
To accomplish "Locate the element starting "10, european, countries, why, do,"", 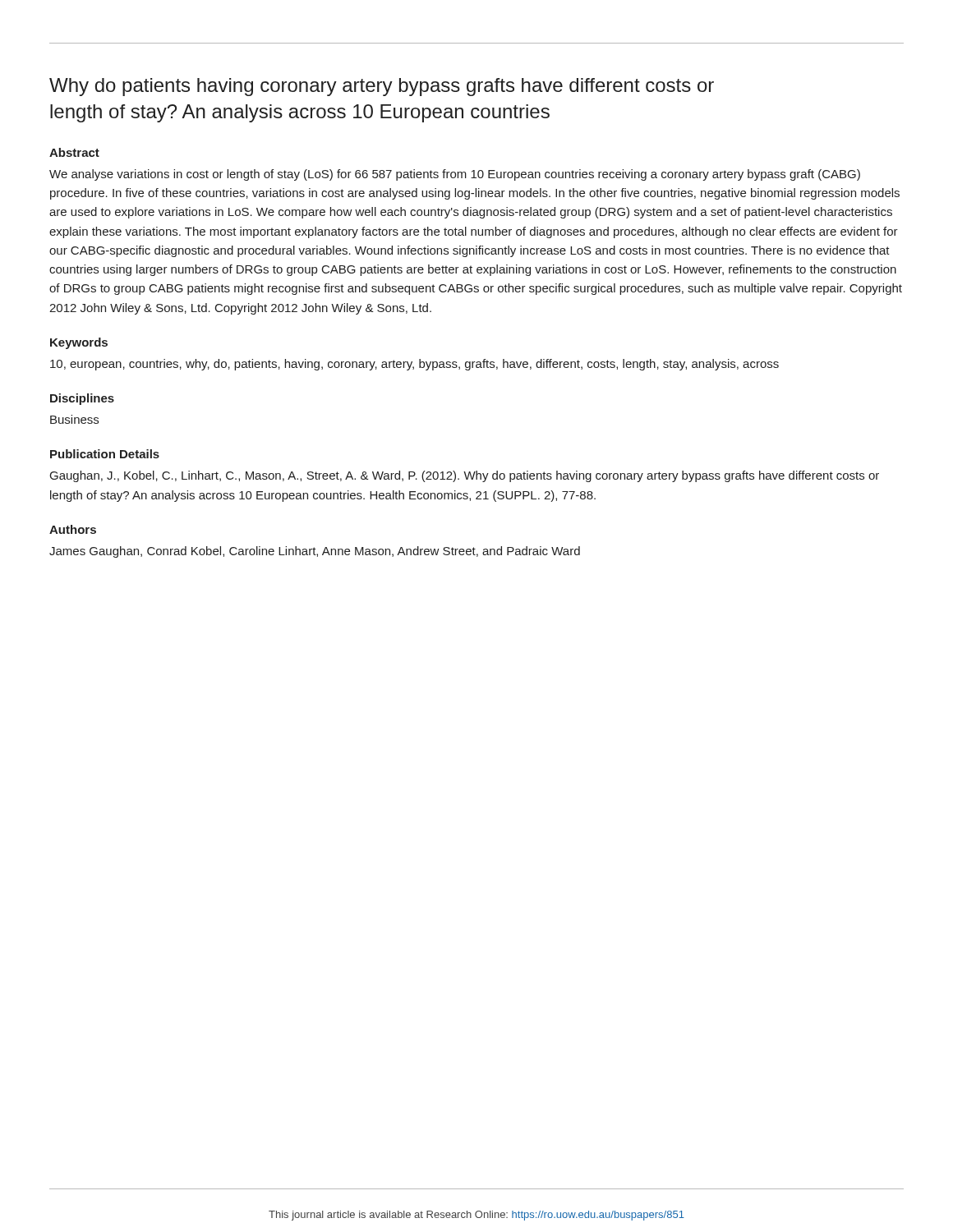I will pyautogui.click(x=476, y=363).
